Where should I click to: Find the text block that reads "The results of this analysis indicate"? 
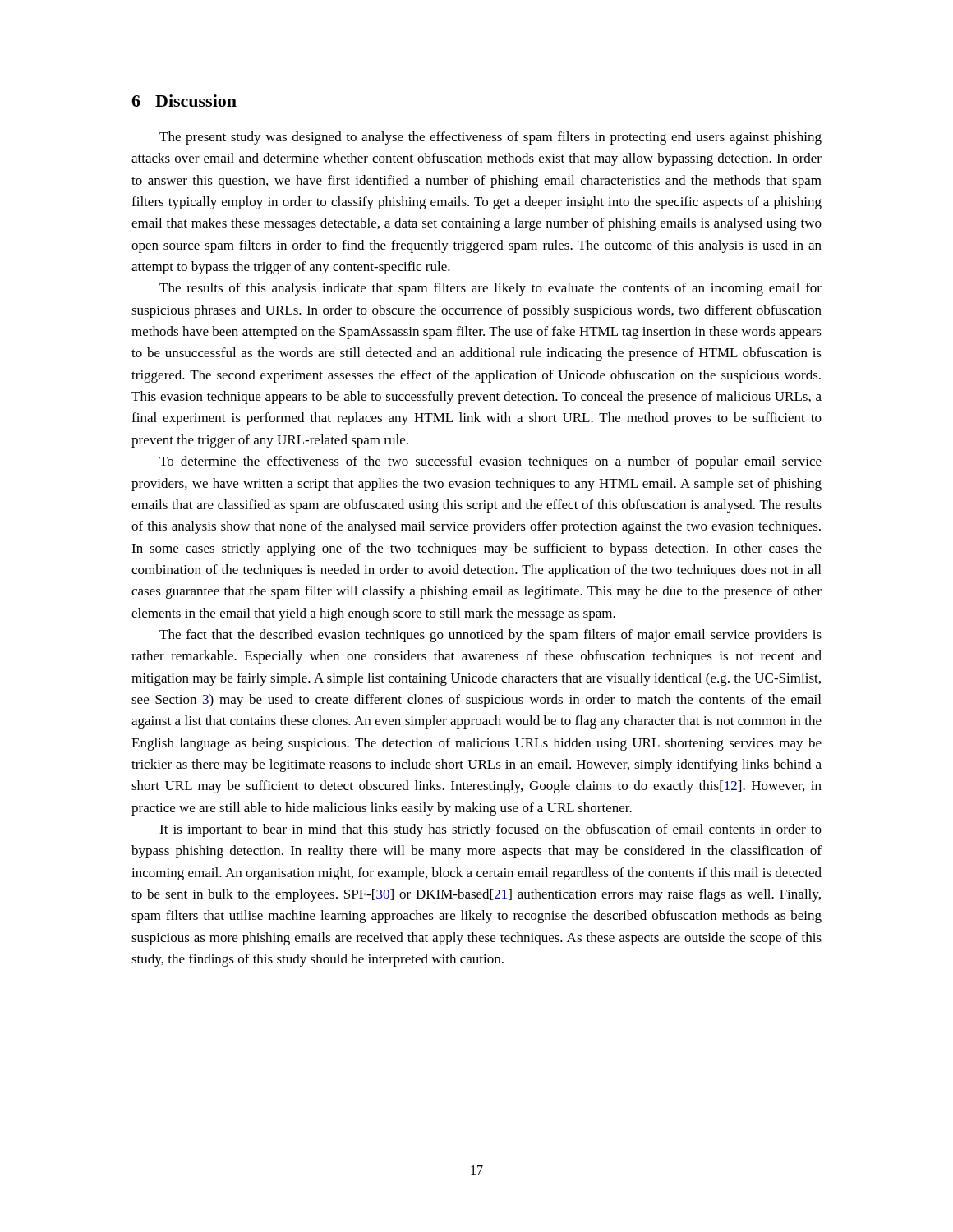pyautogui.click(x=476, y=364)
